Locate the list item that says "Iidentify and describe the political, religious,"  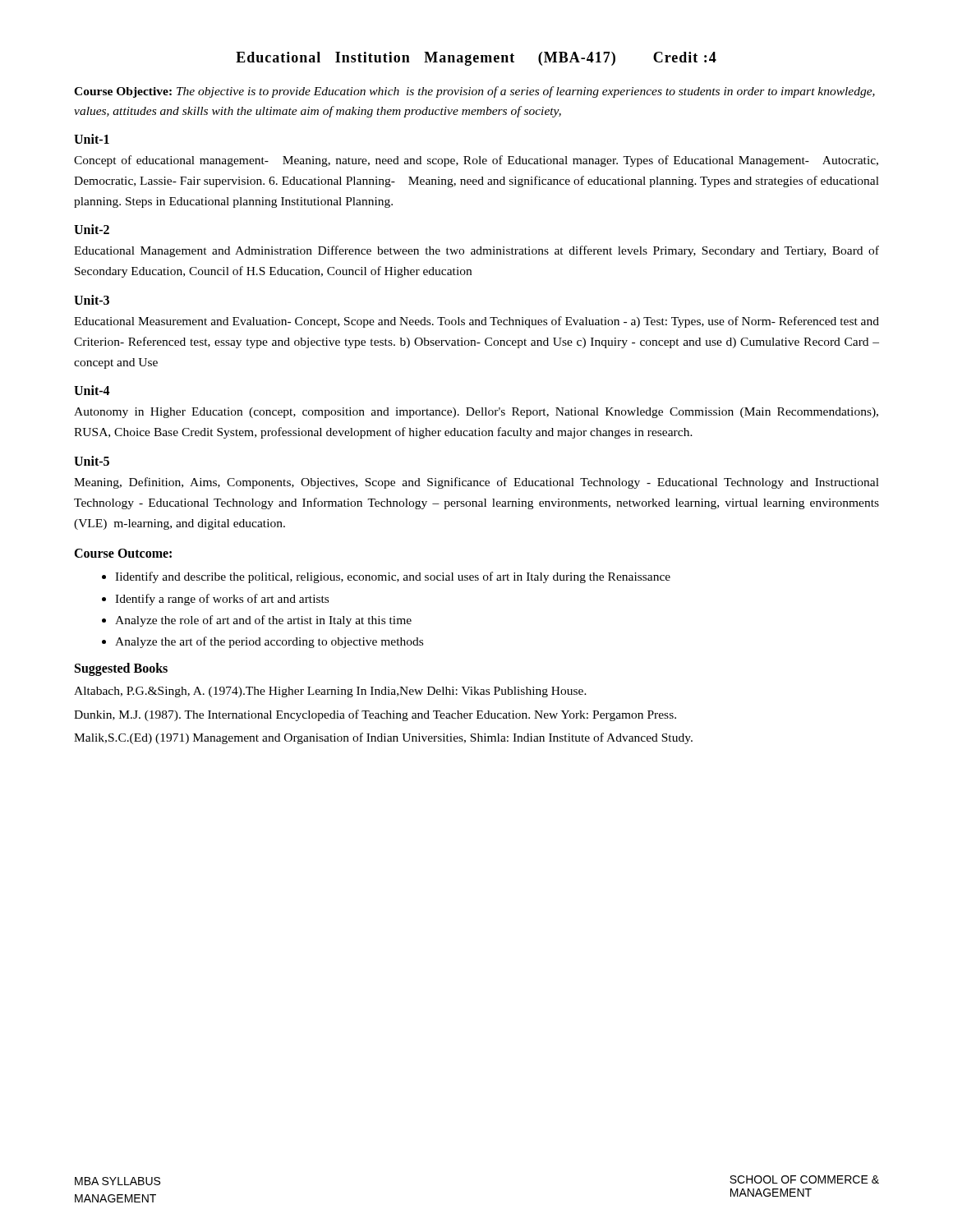(x=393, y=577)
